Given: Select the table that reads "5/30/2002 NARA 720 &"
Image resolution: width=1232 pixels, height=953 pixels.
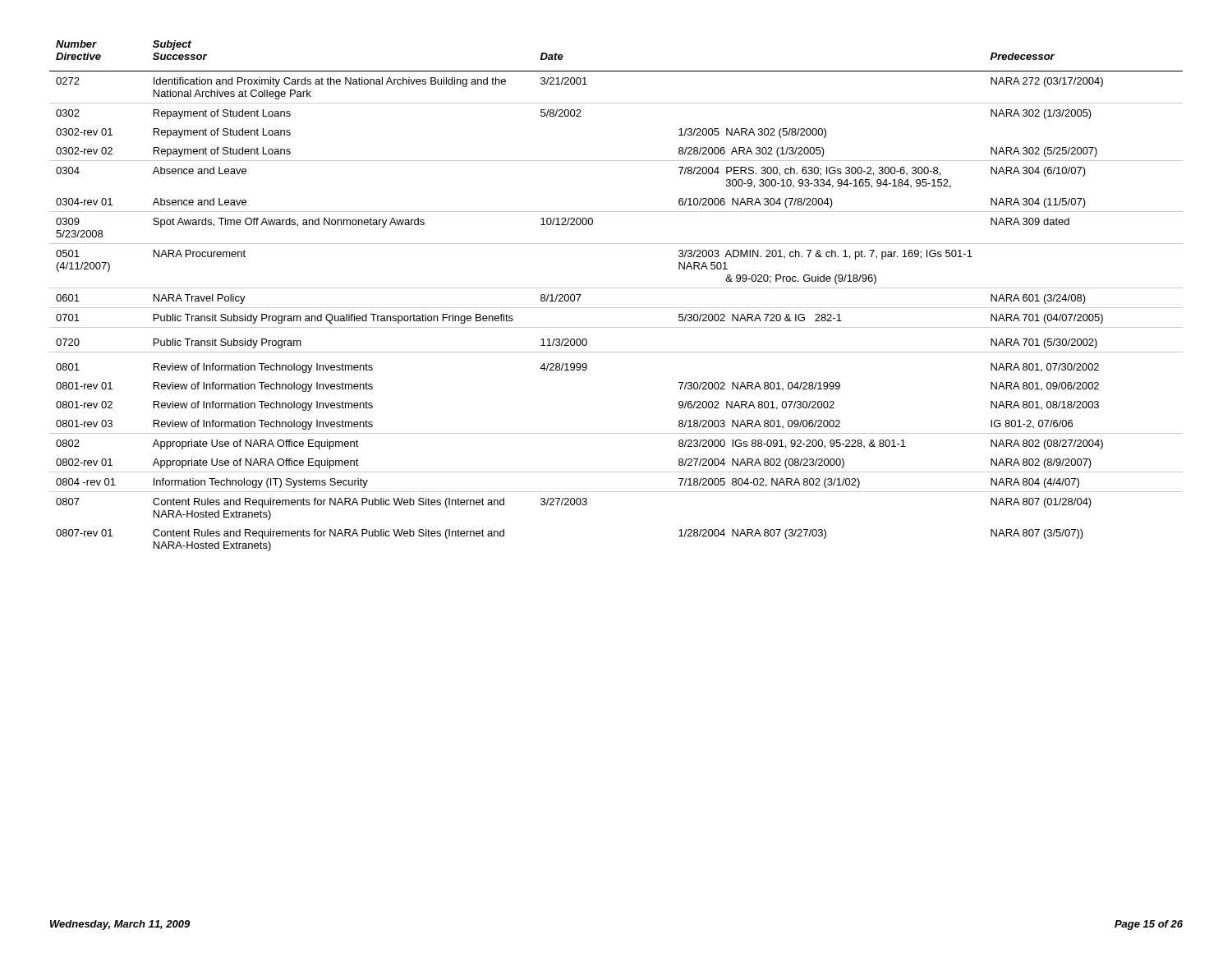Looking at the screenshot, I should 616,294.
